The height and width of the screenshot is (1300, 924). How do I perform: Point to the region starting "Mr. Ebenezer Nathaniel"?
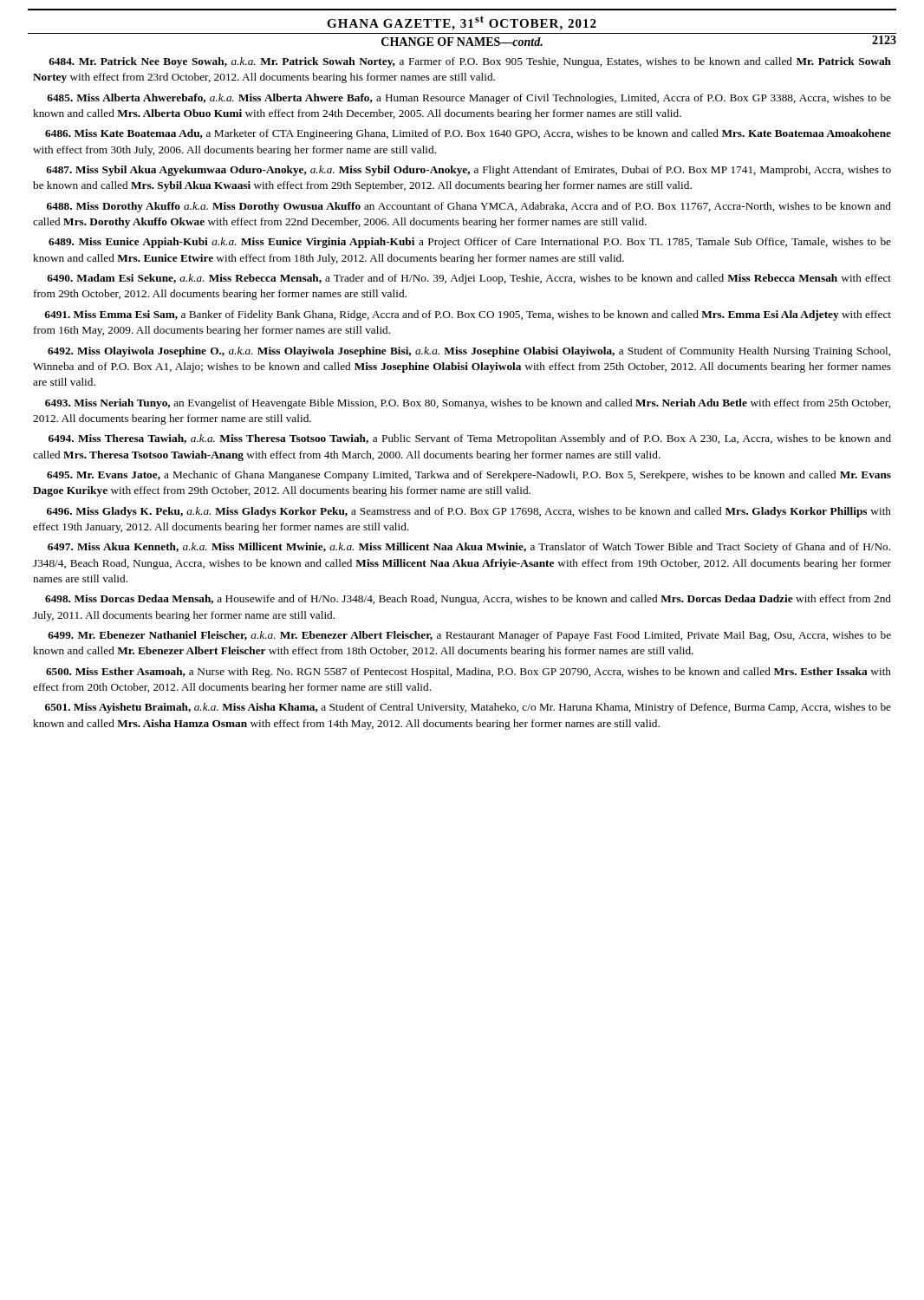[462, 643]
